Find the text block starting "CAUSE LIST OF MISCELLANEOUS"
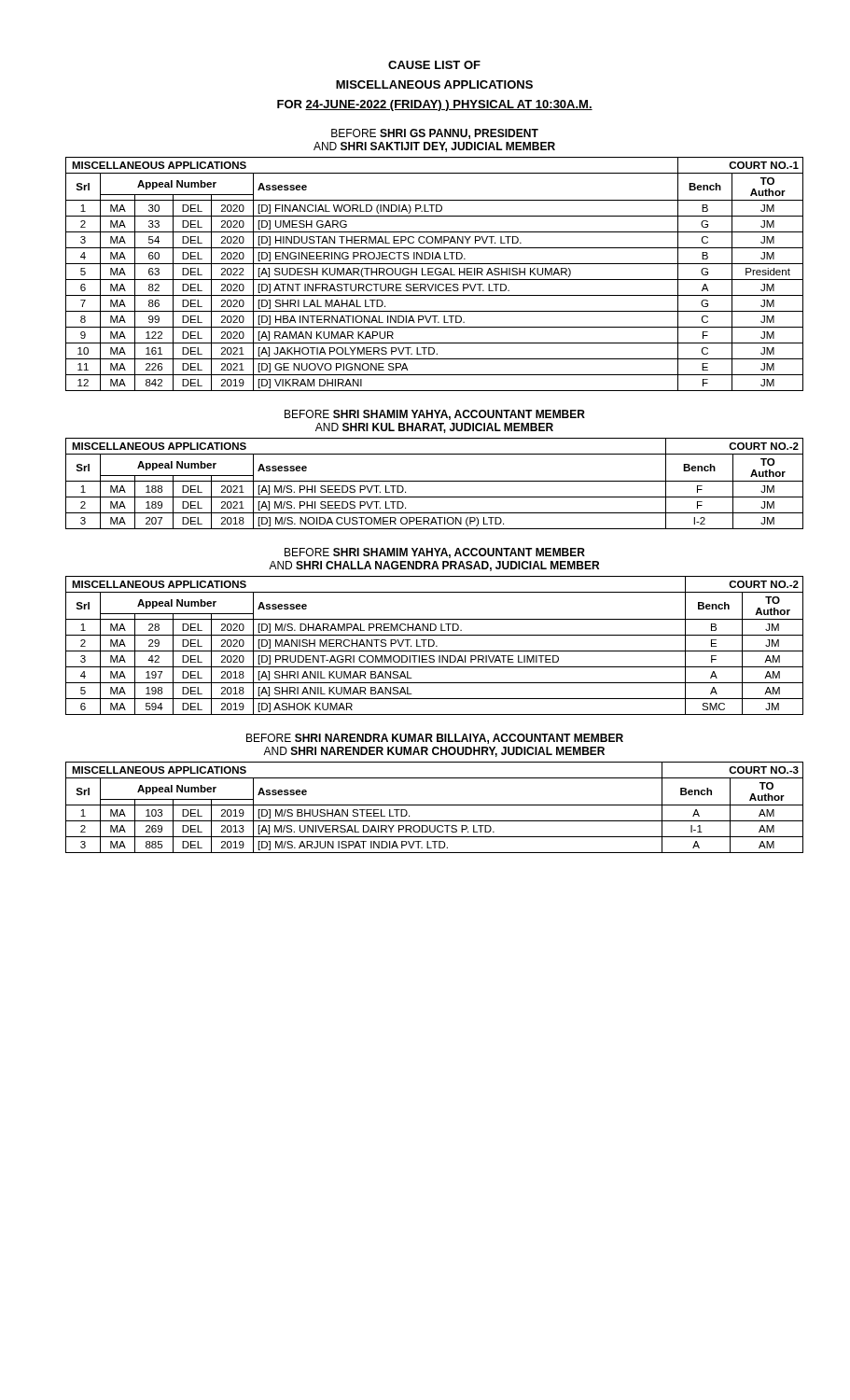The height and width of the screenshot is (1400, 850). 434,84
